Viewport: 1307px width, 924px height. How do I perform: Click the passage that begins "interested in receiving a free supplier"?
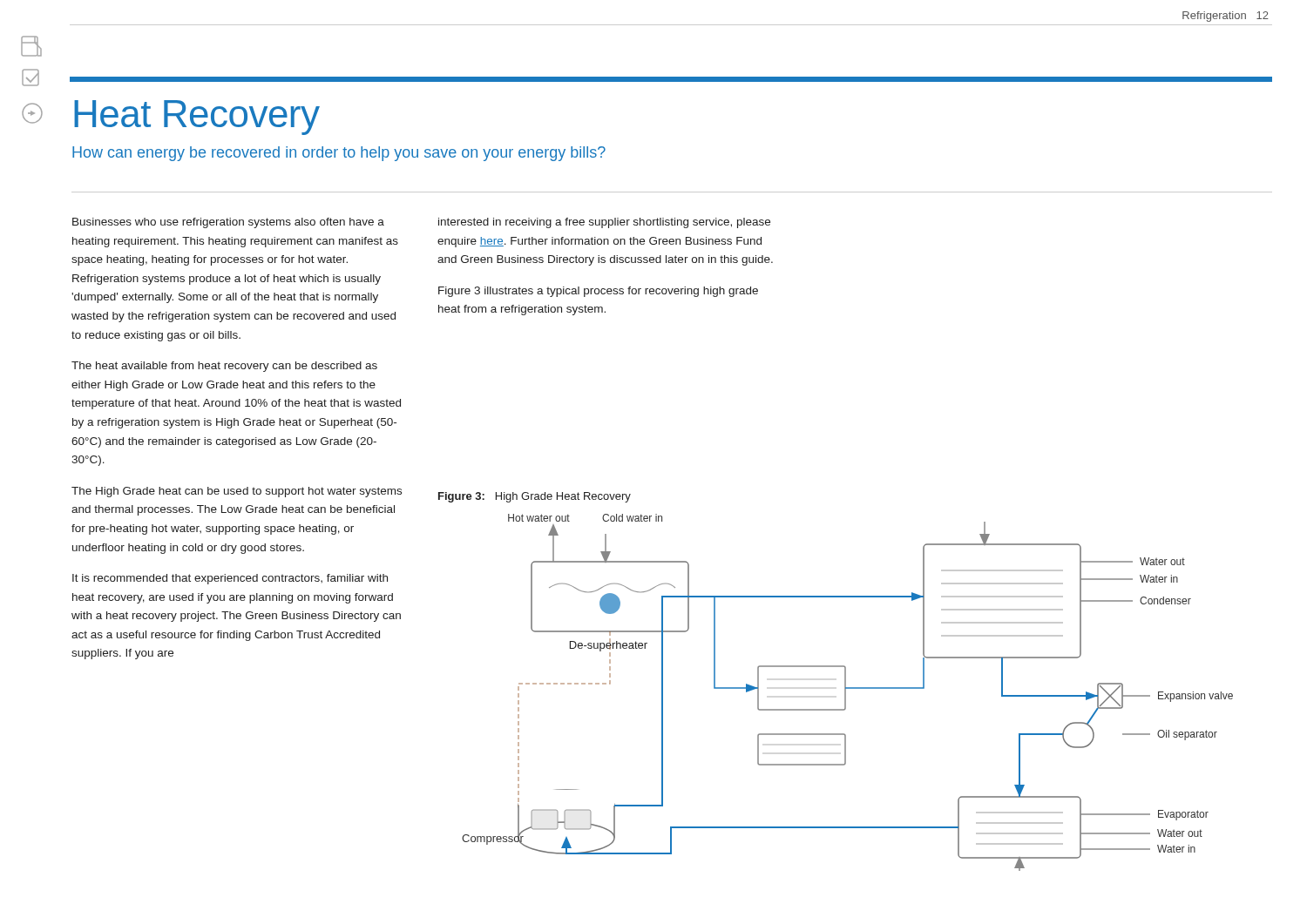(x=607, y=266)
